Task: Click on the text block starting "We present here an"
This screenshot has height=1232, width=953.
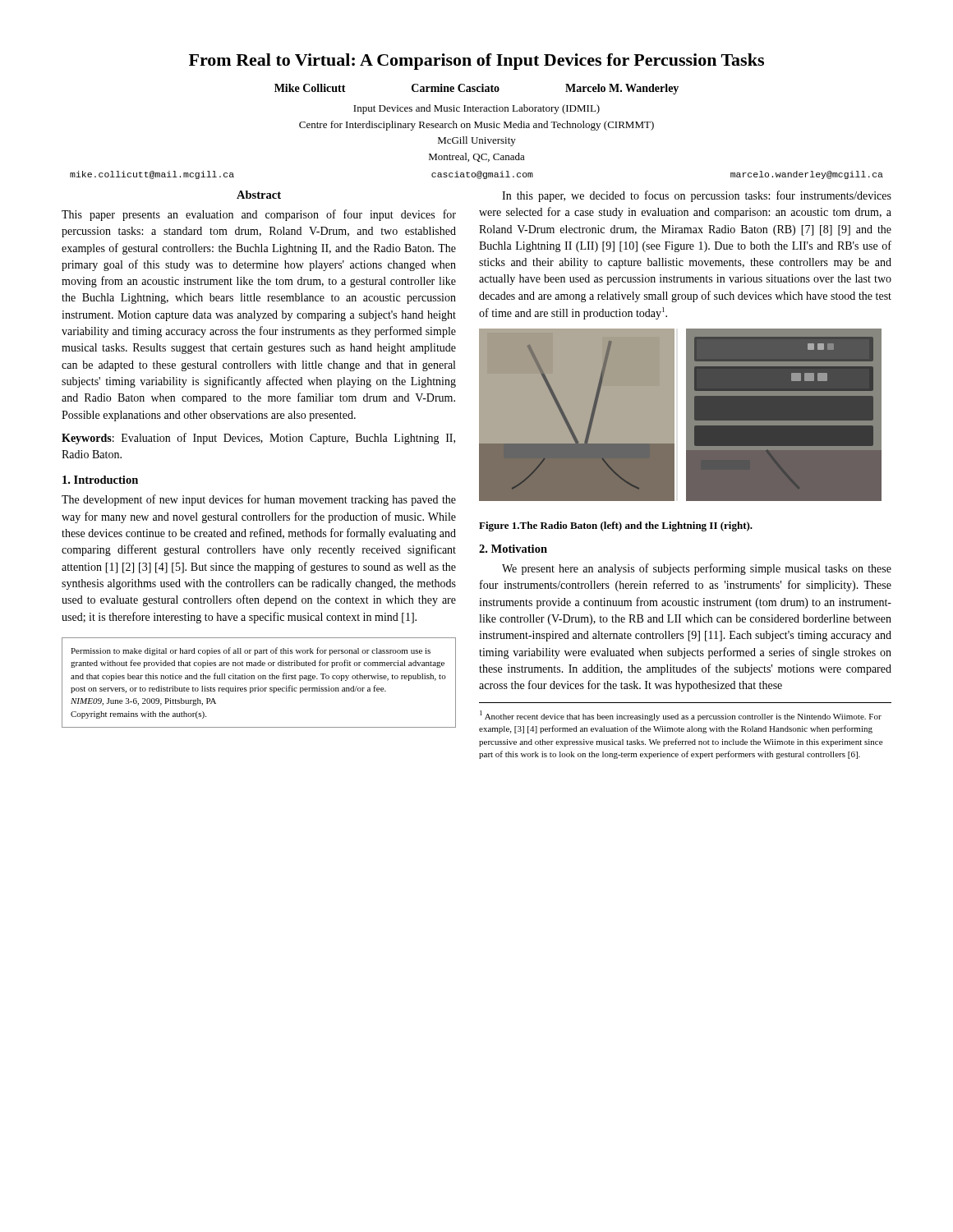Action: click(x=685, y=628)
